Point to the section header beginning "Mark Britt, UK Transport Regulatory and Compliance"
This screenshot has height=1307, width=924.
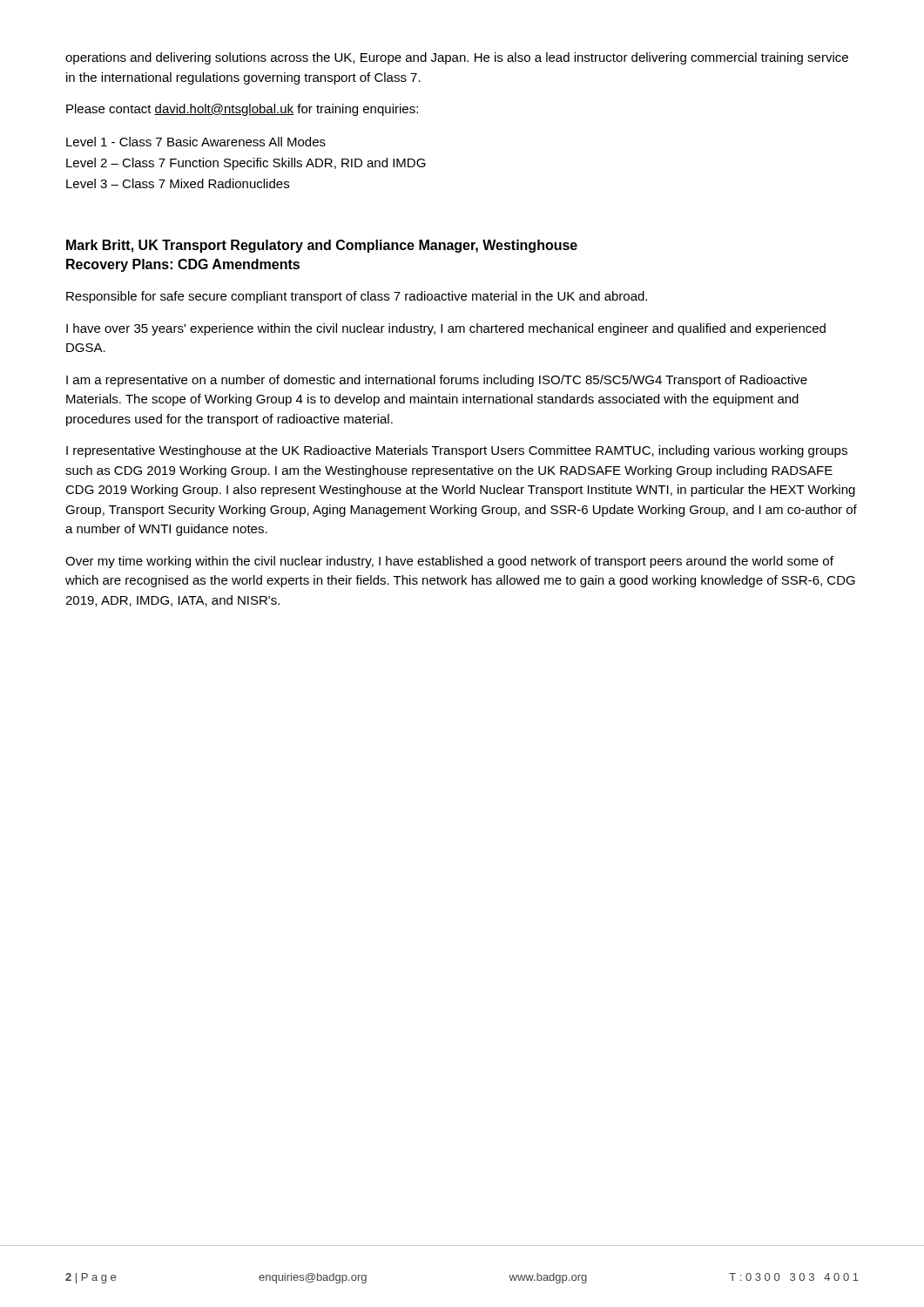[321, 255]
